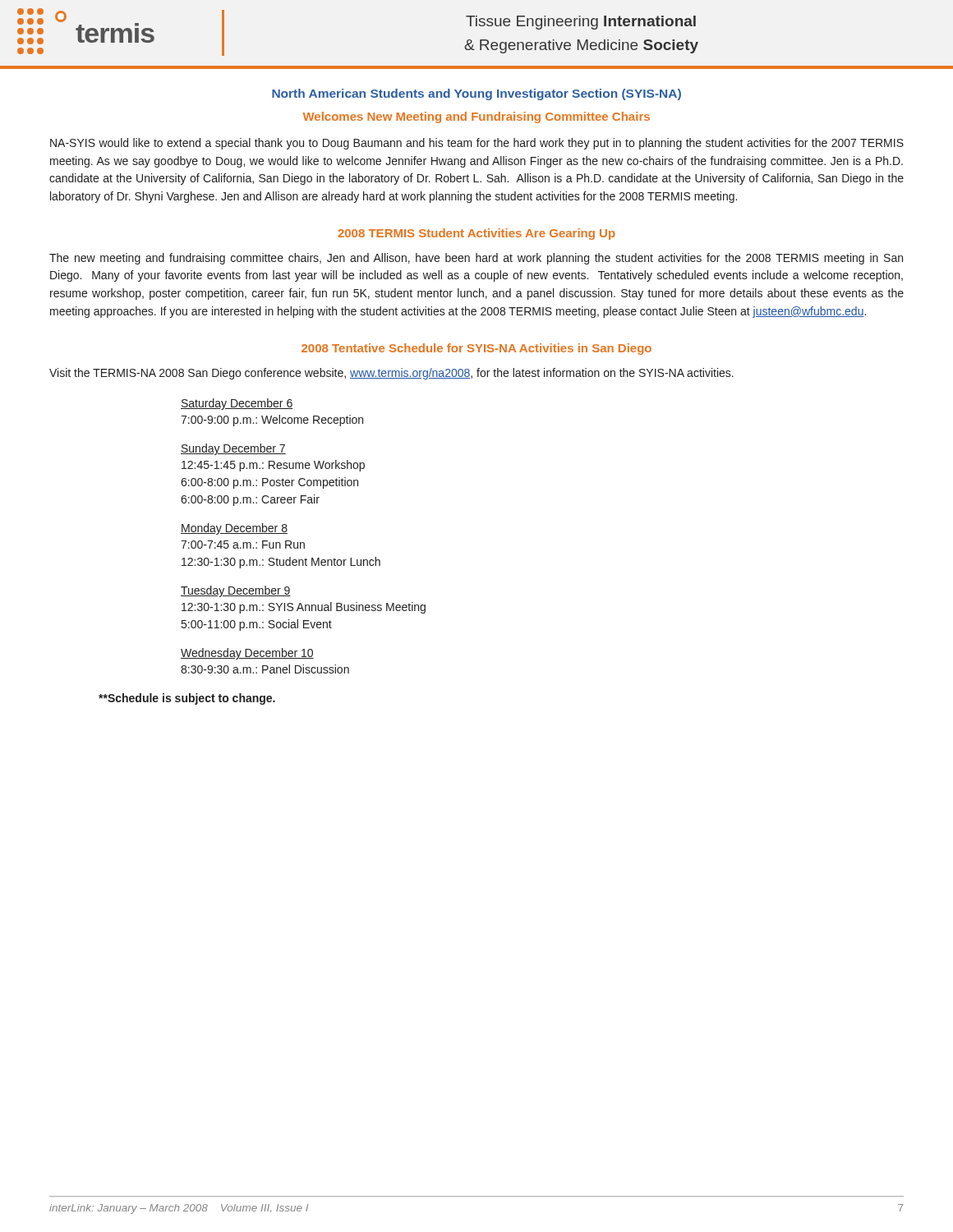Click on the section header containing "2008 Tentative Schedule for"
The height and width of the screenshot is (1232, 953).
click(476, 347)
